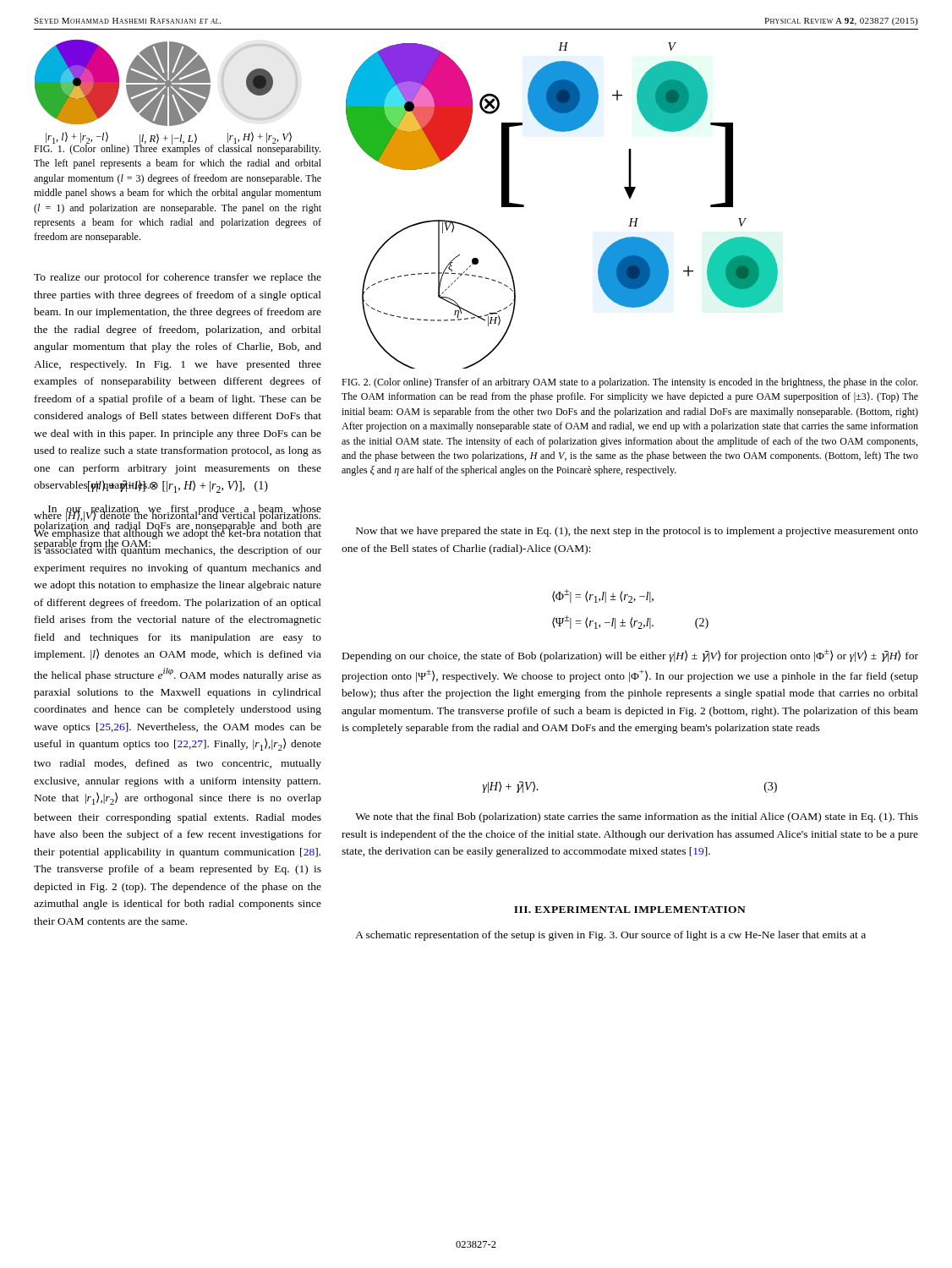Viewport: 952px width, 1268px height.
Task: Locate the passage starting "where |H⟩,|V⟩ denote the horizontal and"
Action: [x=178, y=719]
